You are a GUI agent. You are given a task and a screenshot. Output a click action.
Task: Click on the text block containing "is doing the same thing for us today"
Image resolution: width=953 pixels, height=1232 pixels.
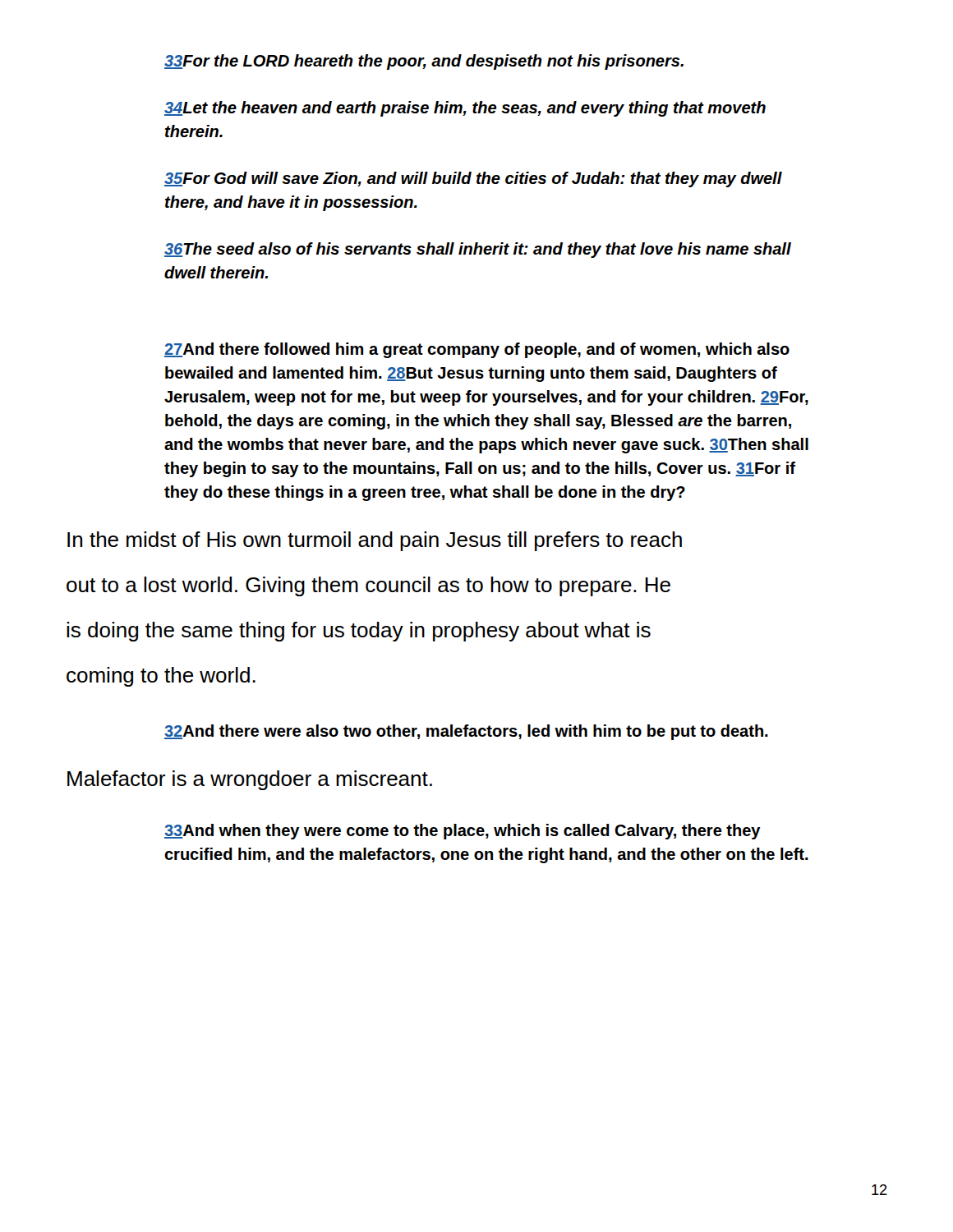pos(358,630)
